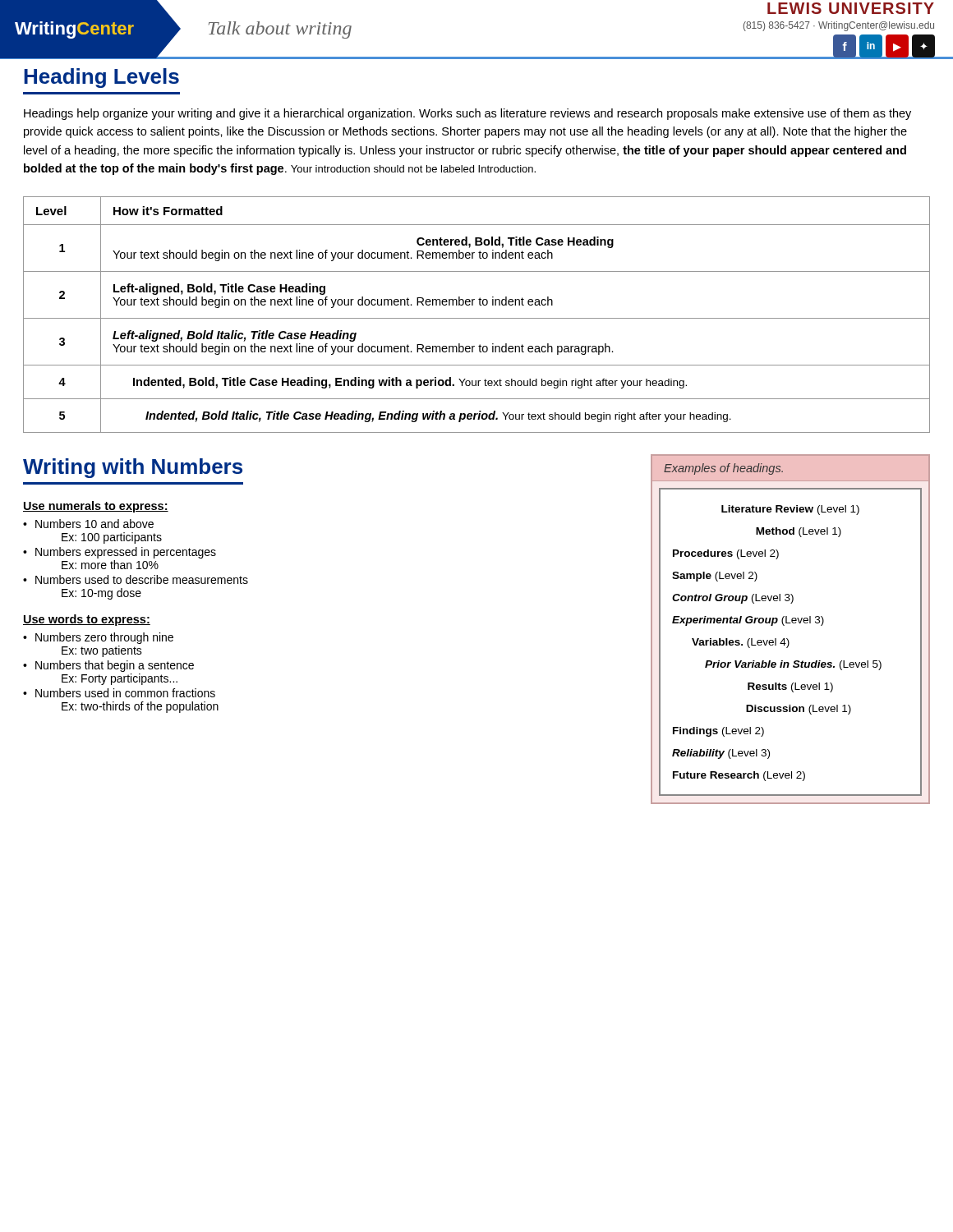Select the table that reads "How it's Formatted"

tap(476, 314)
